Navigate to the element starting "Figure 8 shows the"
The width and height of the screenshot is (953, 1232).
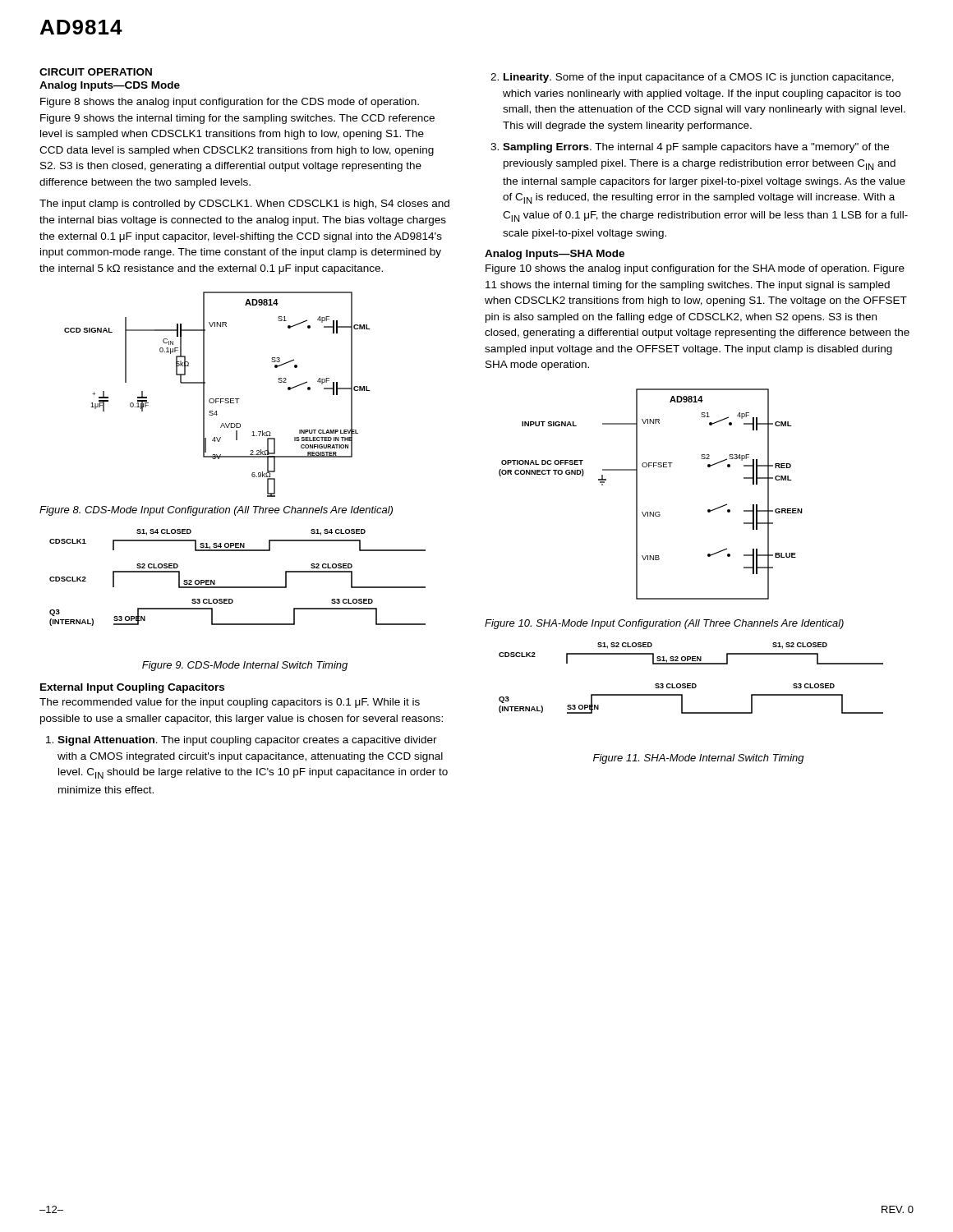[x=245, y=185]
